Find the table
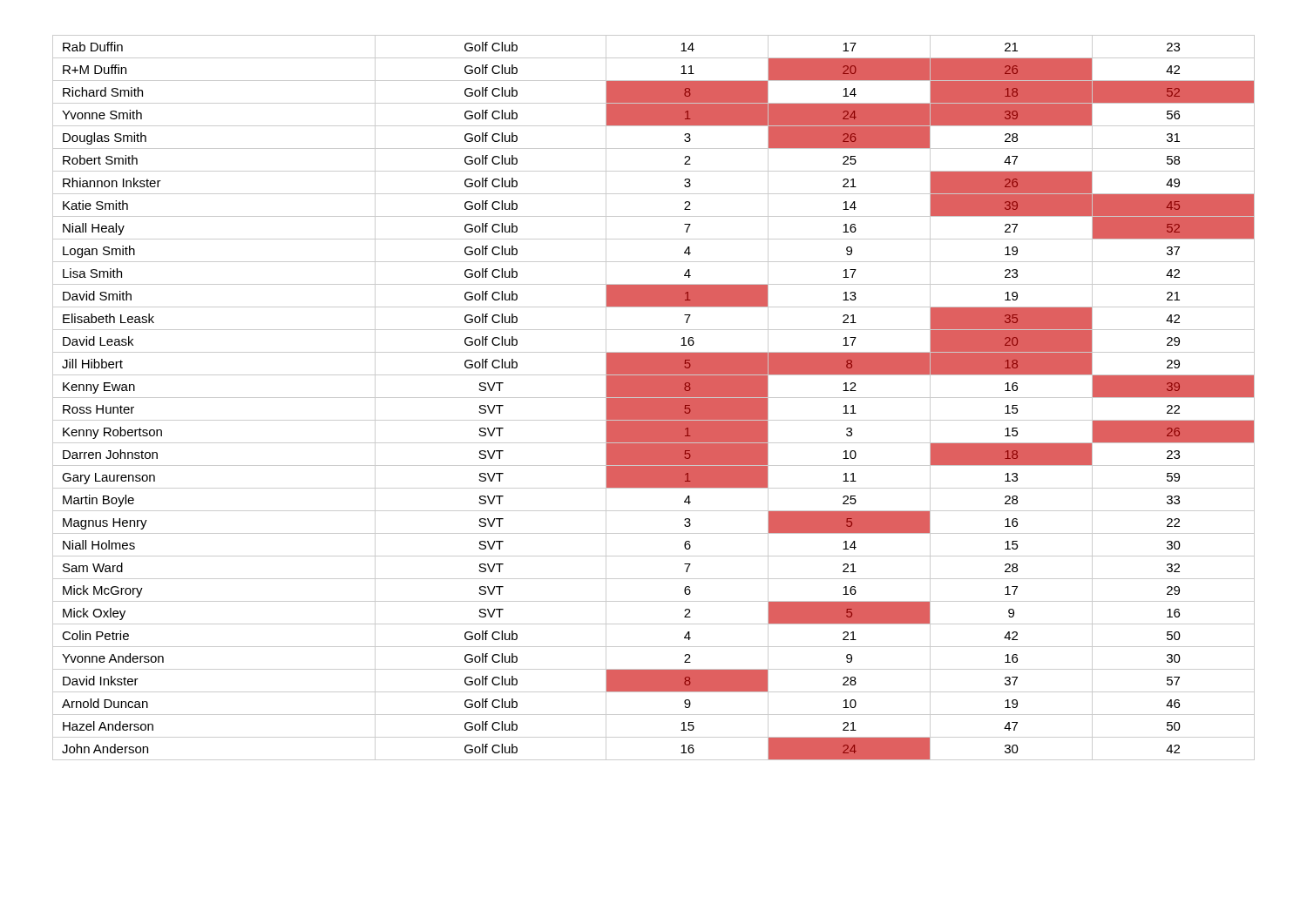This screenshot has width=1307, height=924. tap(654, 398)
